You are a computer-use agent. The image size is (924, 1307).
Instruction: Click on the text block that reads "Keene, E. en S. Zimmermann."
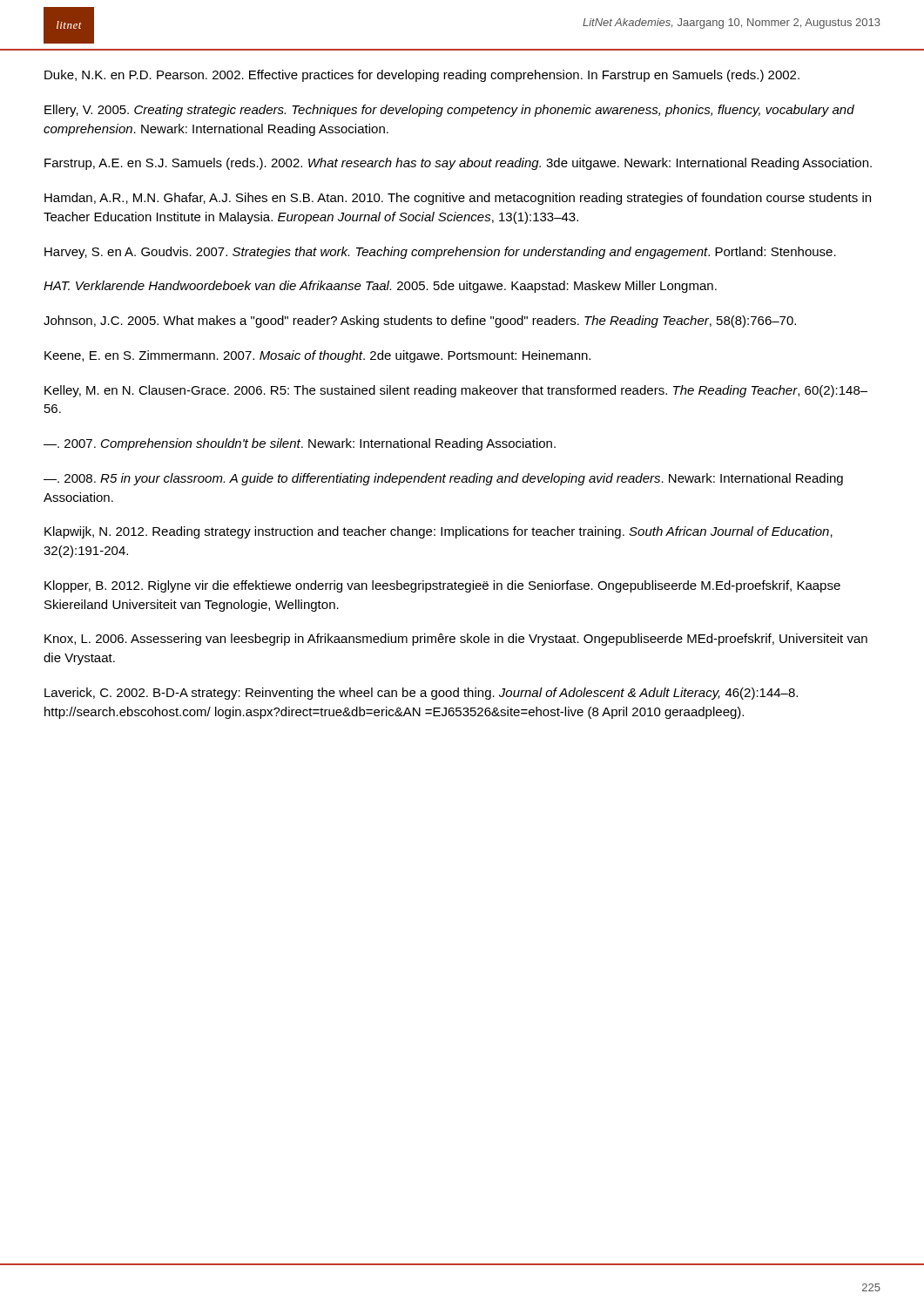318,355
